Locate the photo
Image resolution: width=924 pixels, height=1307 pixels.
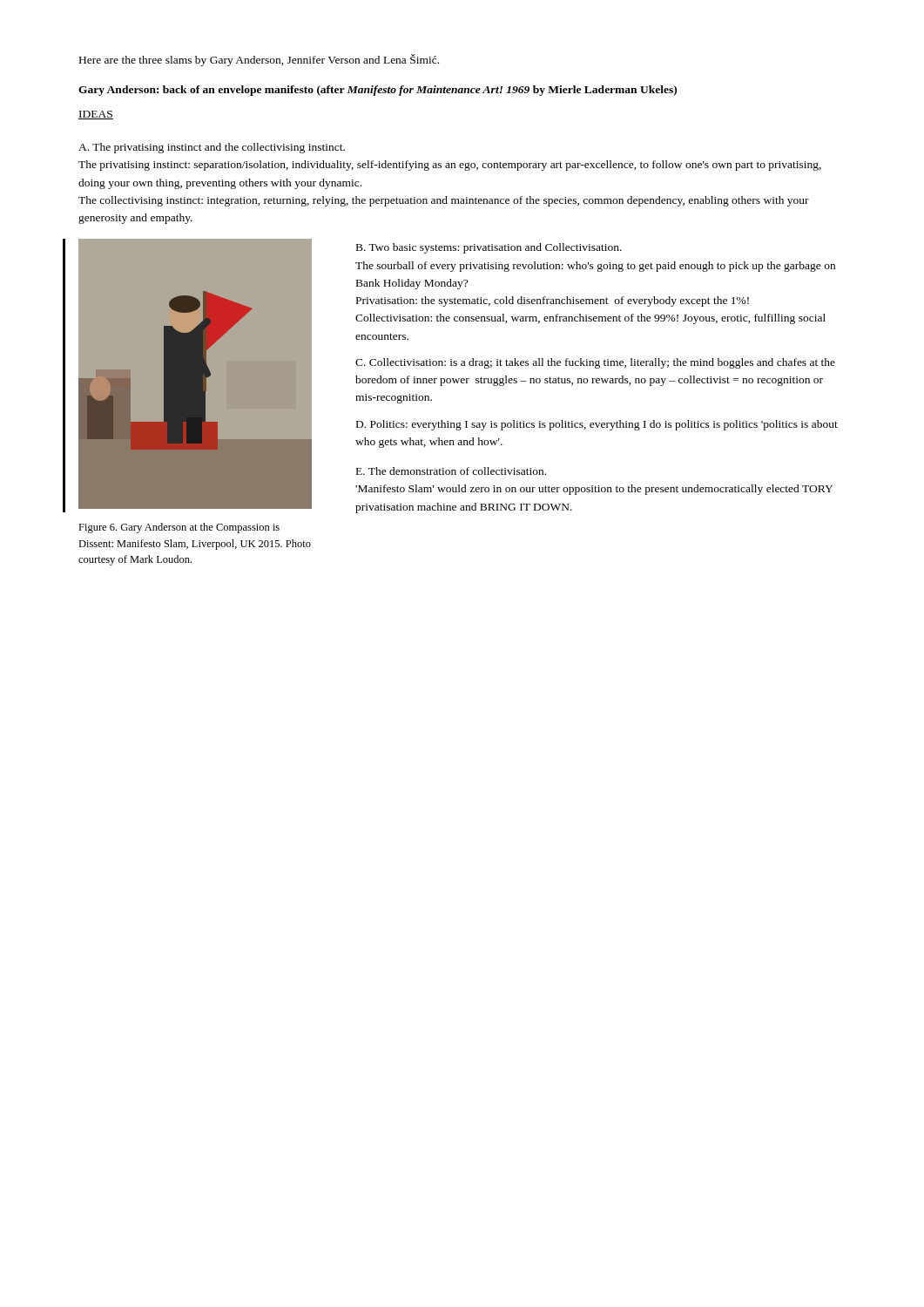pyautogui.click(x=205, y=376)
